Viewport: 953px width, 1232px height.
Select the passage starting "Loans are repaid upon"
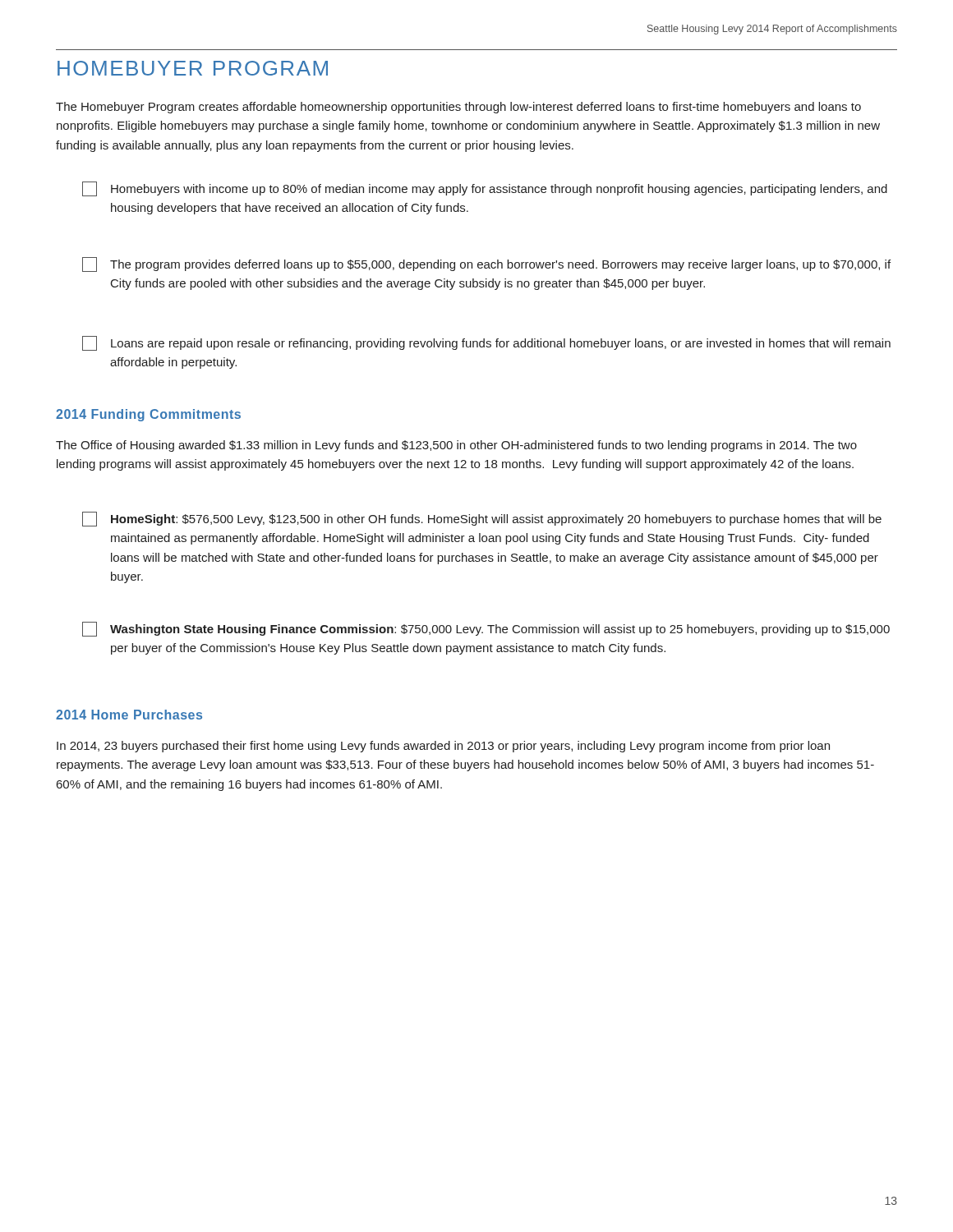coord(490,353)
